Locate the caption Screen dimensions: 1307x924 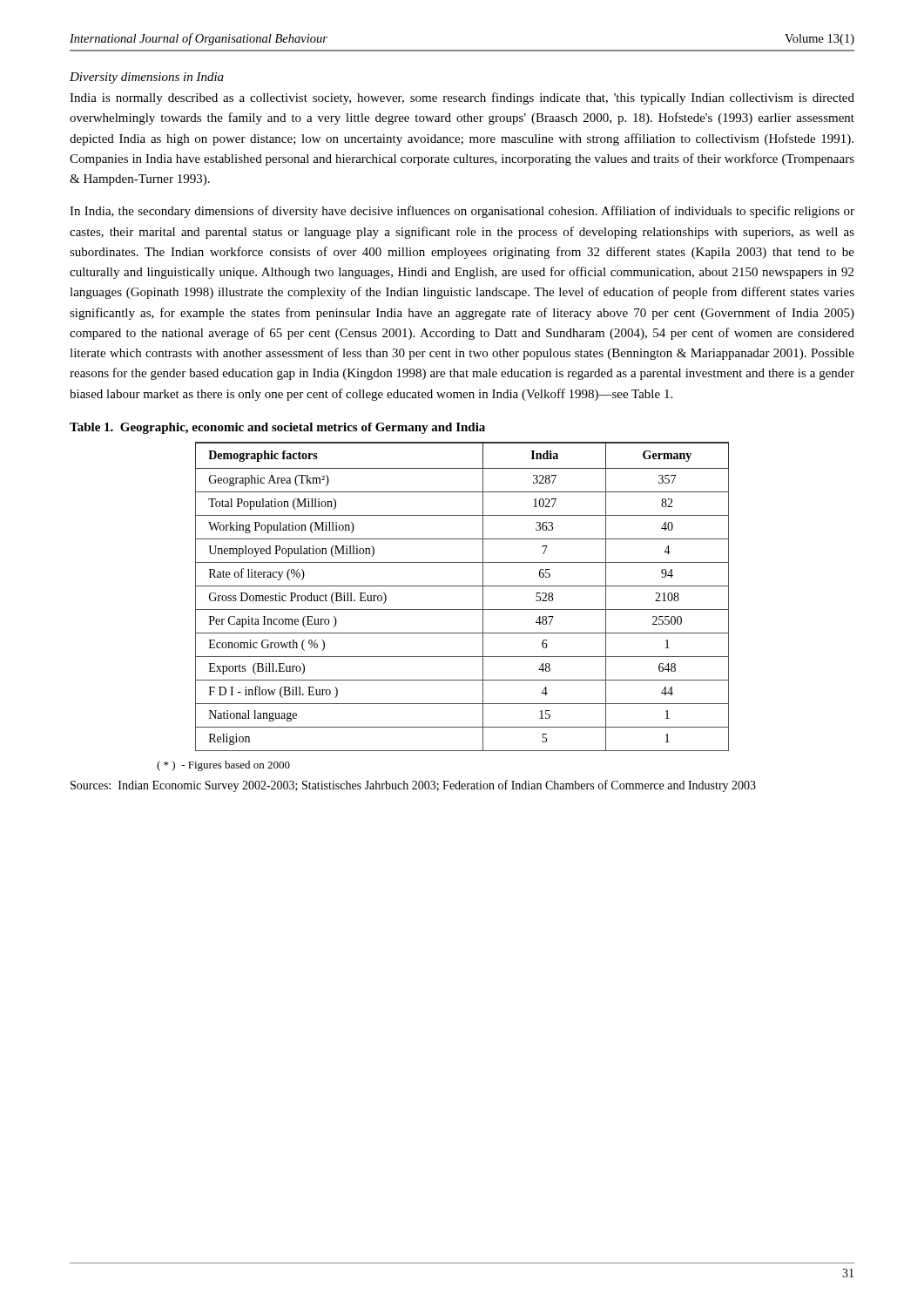tap(278, 427)
